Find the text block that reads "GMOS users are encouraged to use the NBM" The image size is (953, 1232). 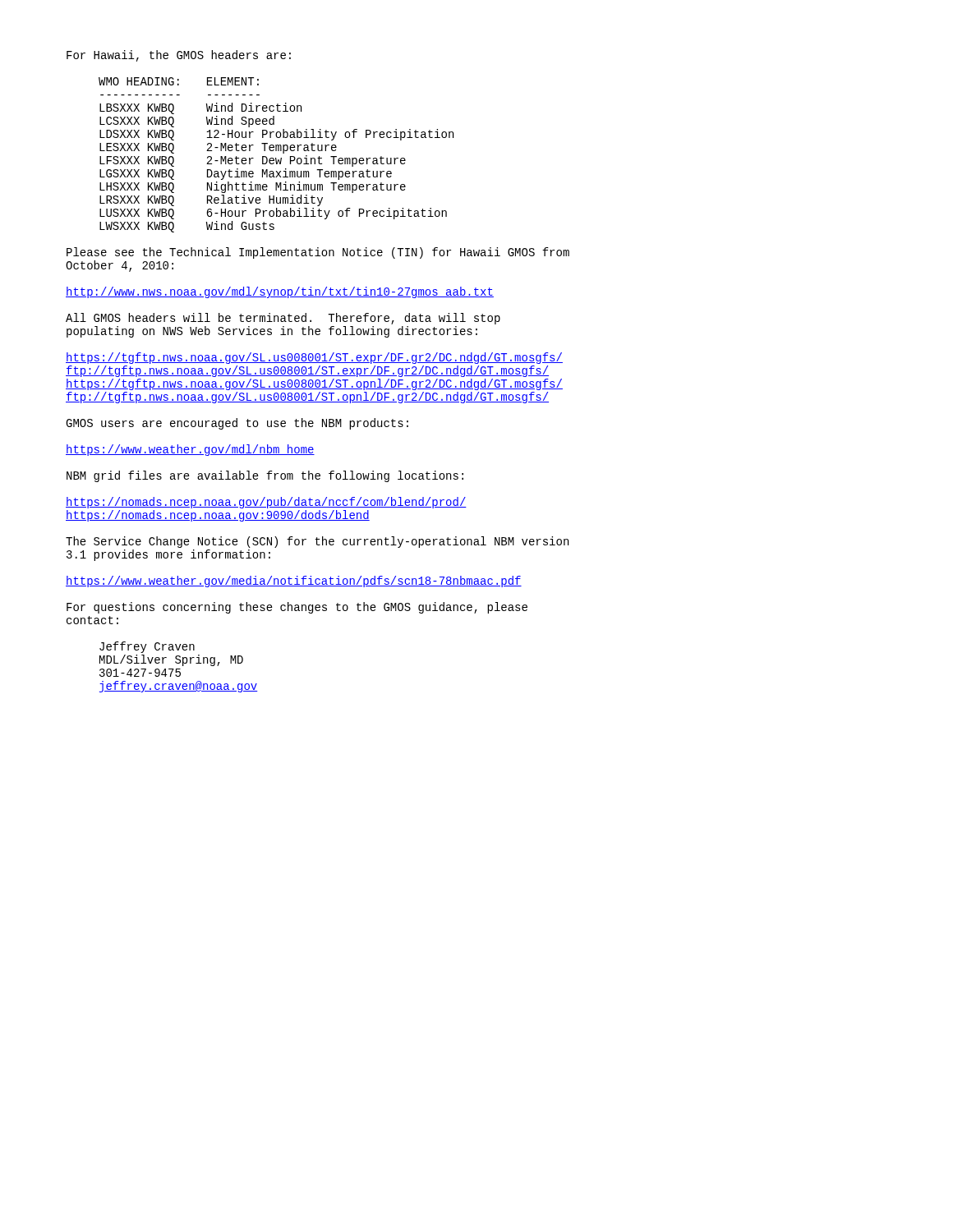pyautogui.click(x=238, y=424)
